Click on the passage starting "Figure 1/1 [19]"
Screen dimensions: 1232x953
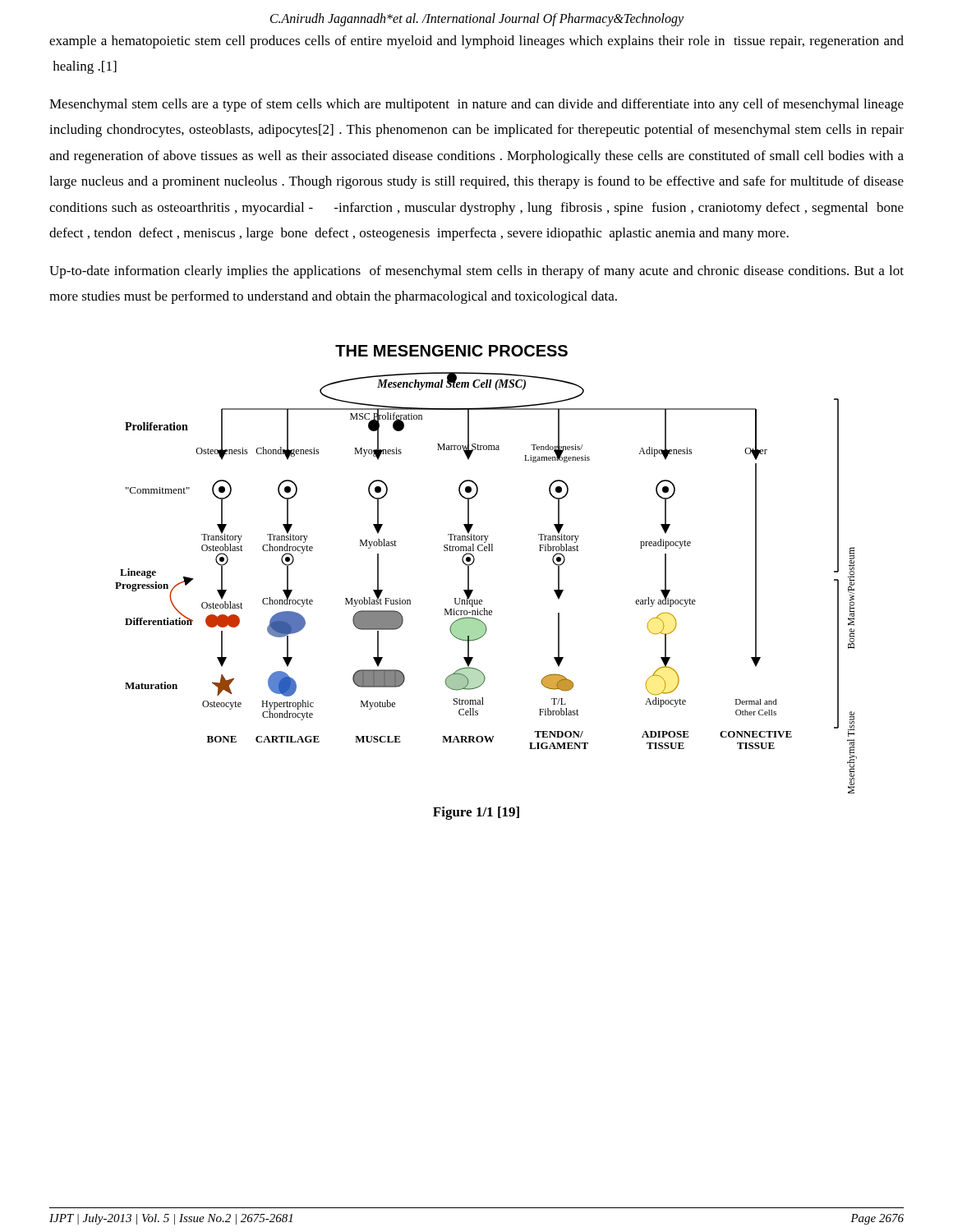[476, 812]
